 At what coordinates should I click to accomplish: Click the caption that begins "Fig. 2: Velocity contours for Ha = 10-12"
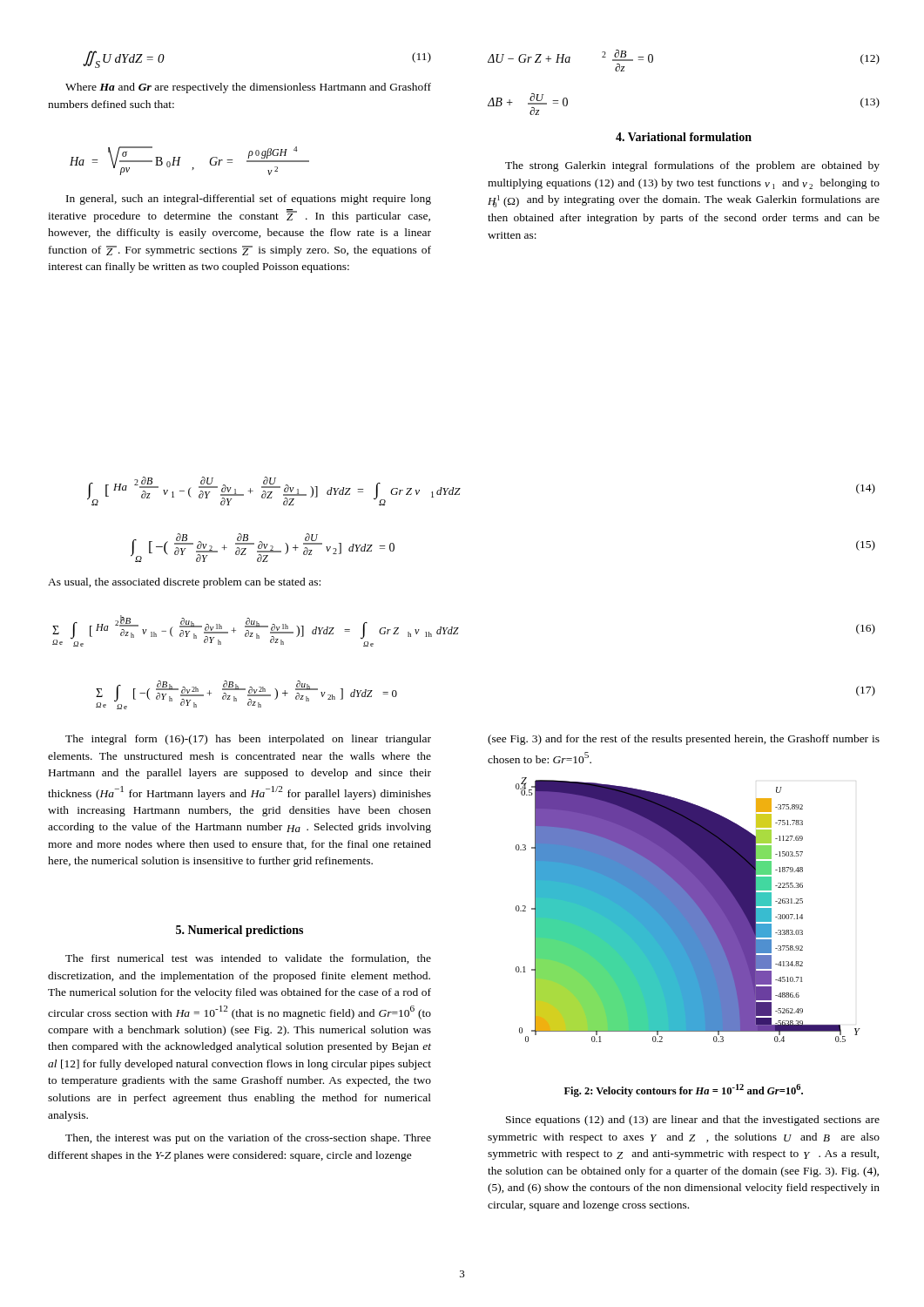[x=684, y=1090]
